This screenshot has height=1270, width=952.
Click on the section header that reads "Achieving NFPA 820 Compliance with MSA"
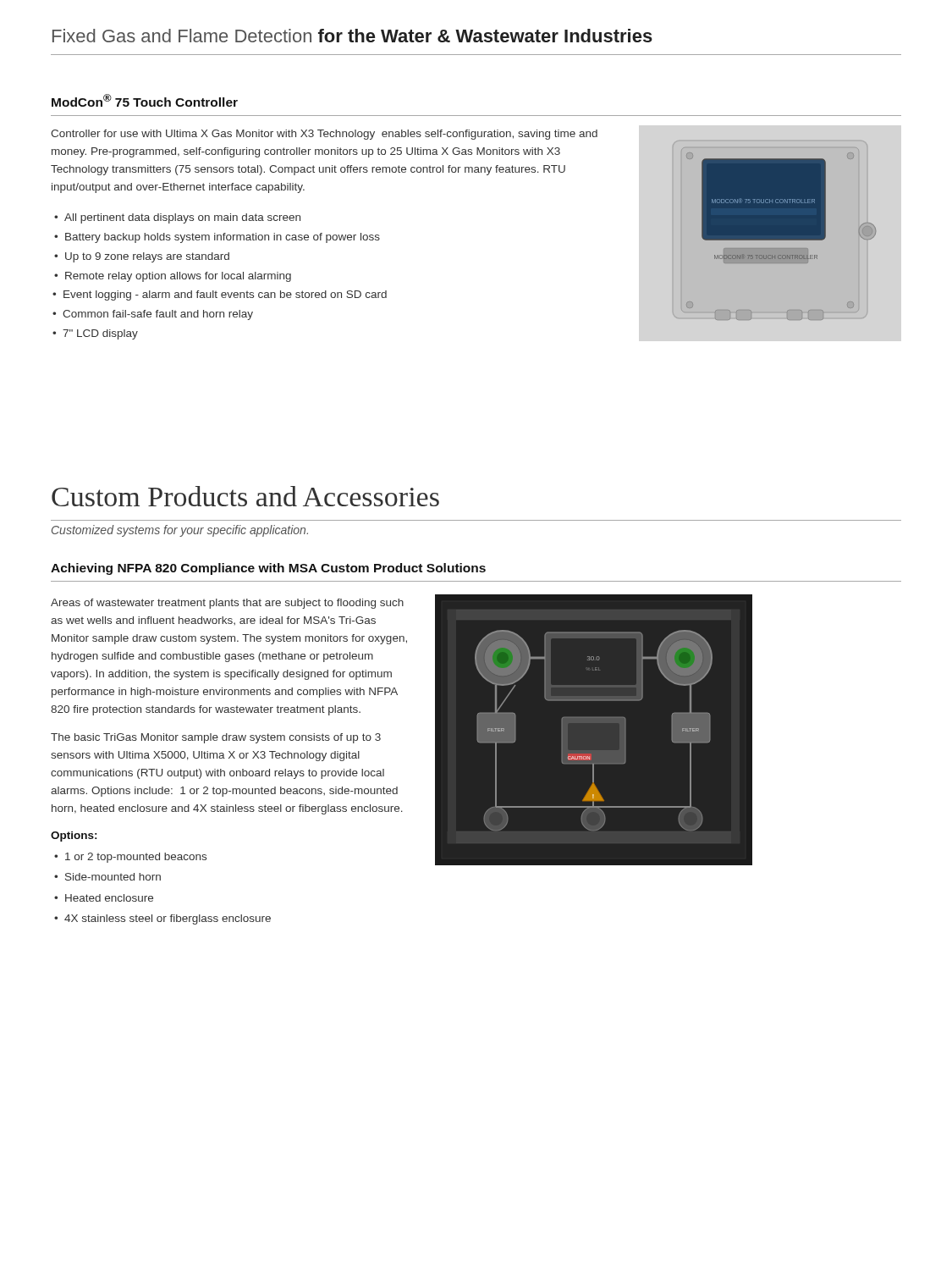(476, 568)
